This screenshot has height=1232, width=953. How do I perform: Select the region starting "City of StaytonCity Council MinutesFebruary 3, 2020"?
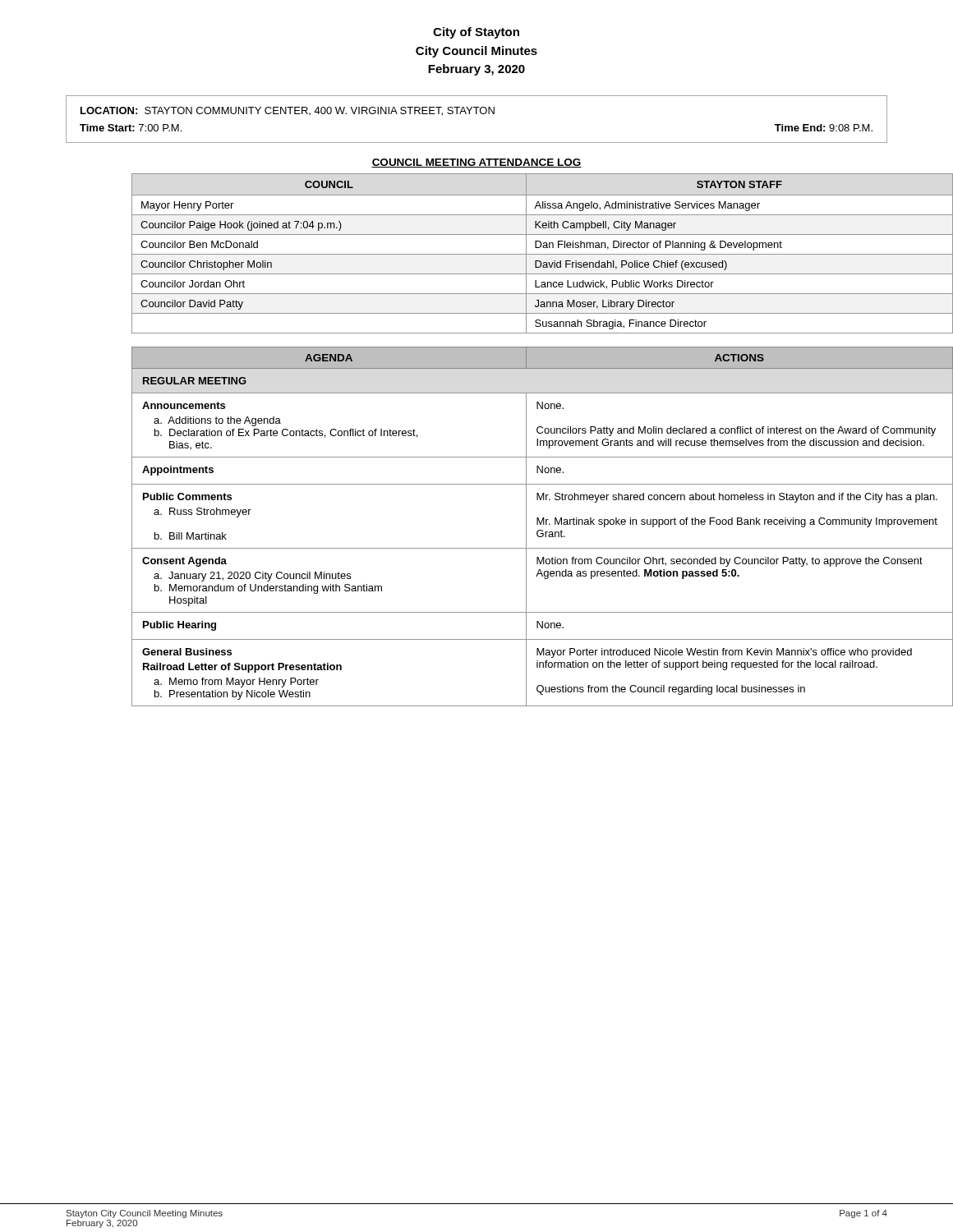[476, 51]
